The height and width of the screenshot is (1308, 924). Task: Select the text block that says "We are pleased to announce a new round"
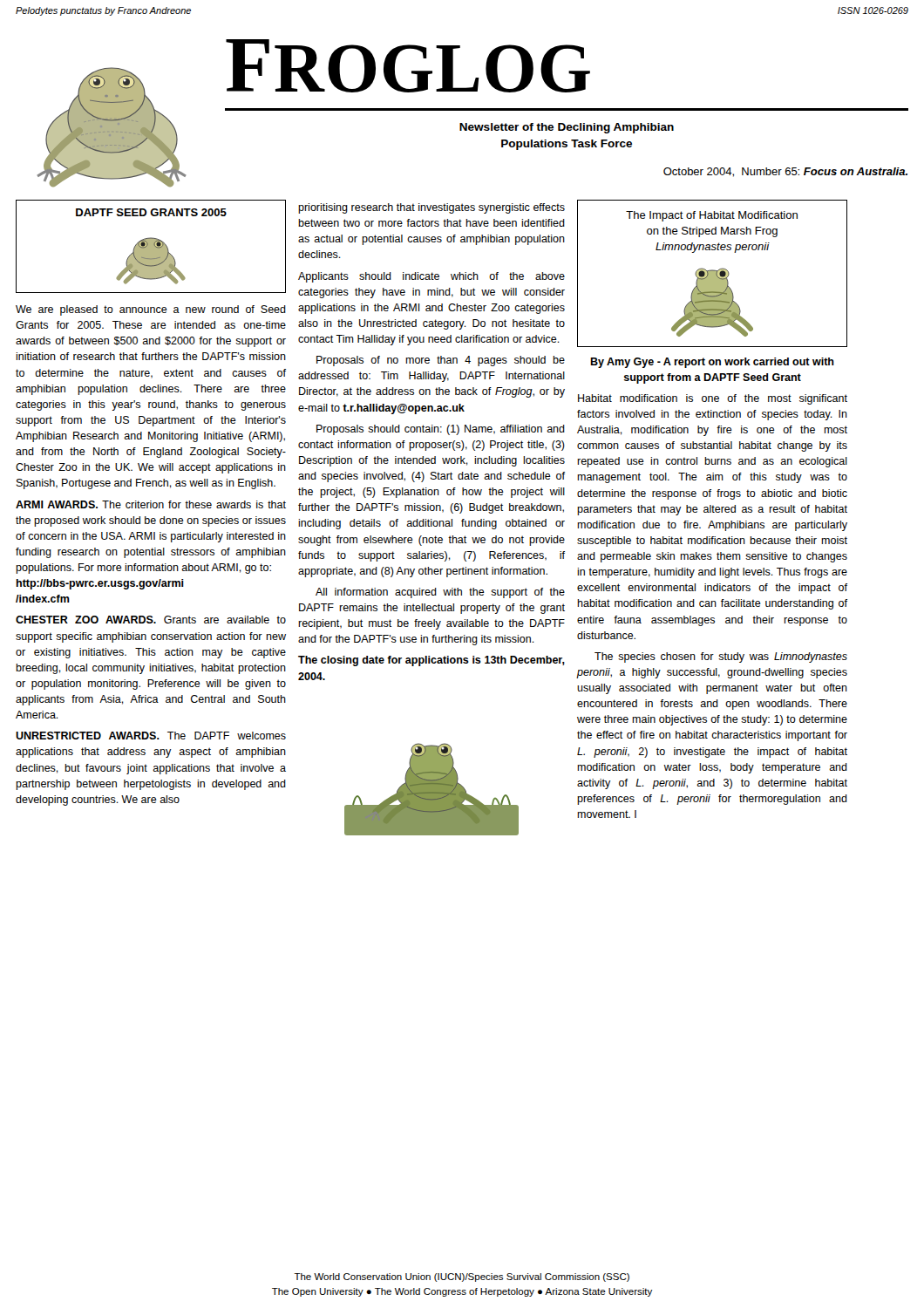[151, 397]
